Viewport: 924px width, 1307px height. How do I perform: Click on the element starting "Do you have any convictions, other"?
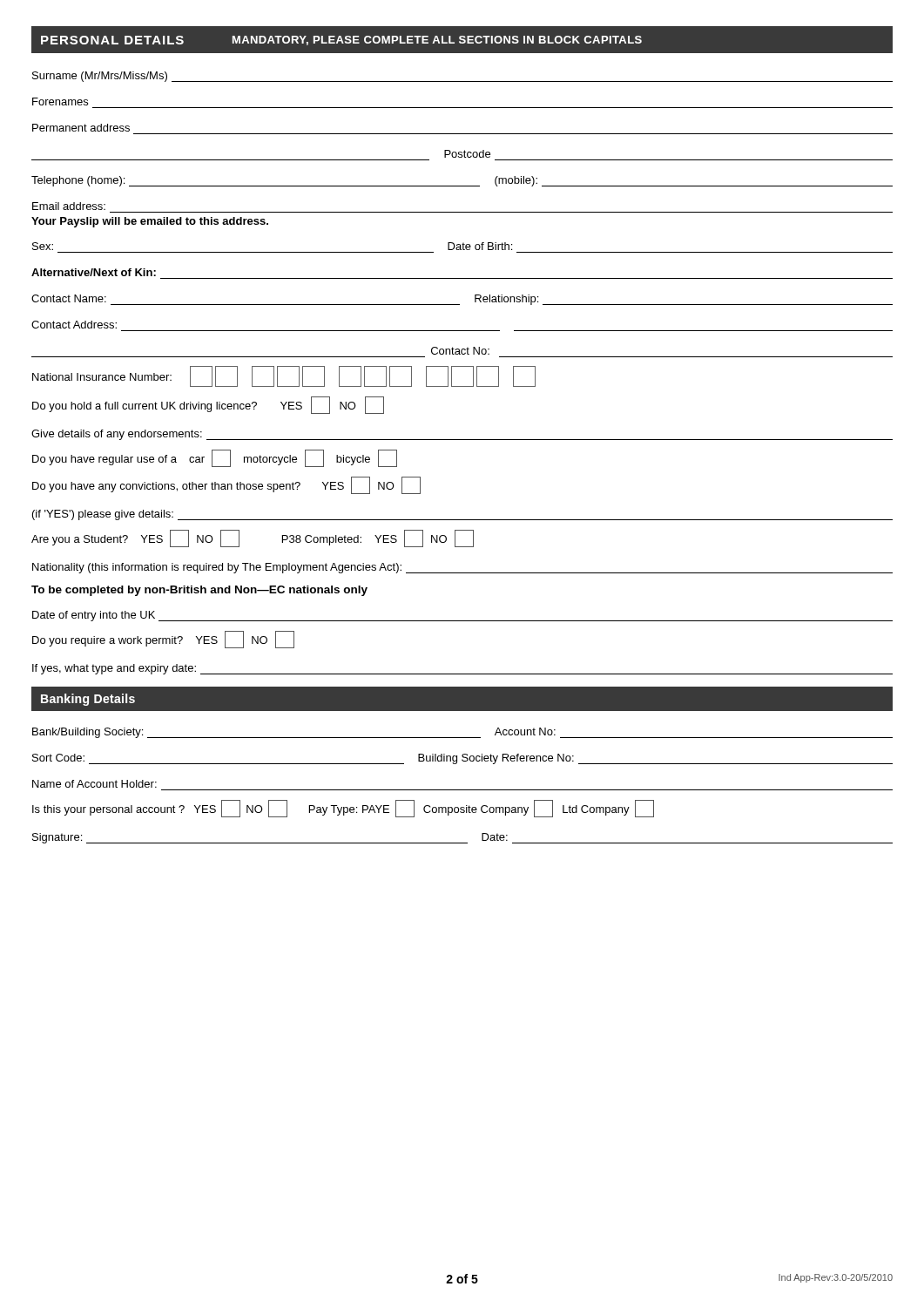[x=226, y=485]
